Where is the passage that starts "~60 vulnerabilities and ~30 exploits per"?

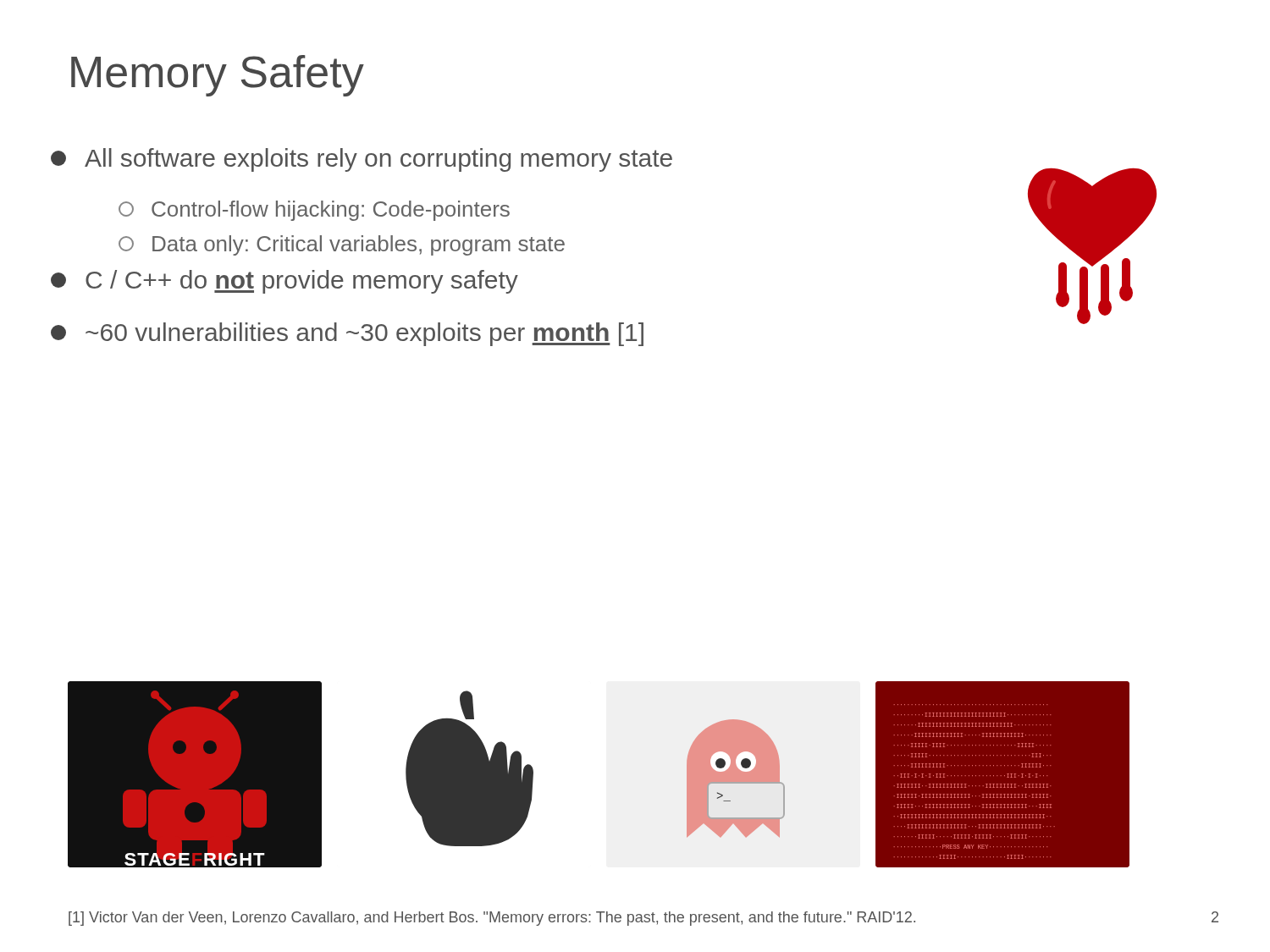[348, 333]
